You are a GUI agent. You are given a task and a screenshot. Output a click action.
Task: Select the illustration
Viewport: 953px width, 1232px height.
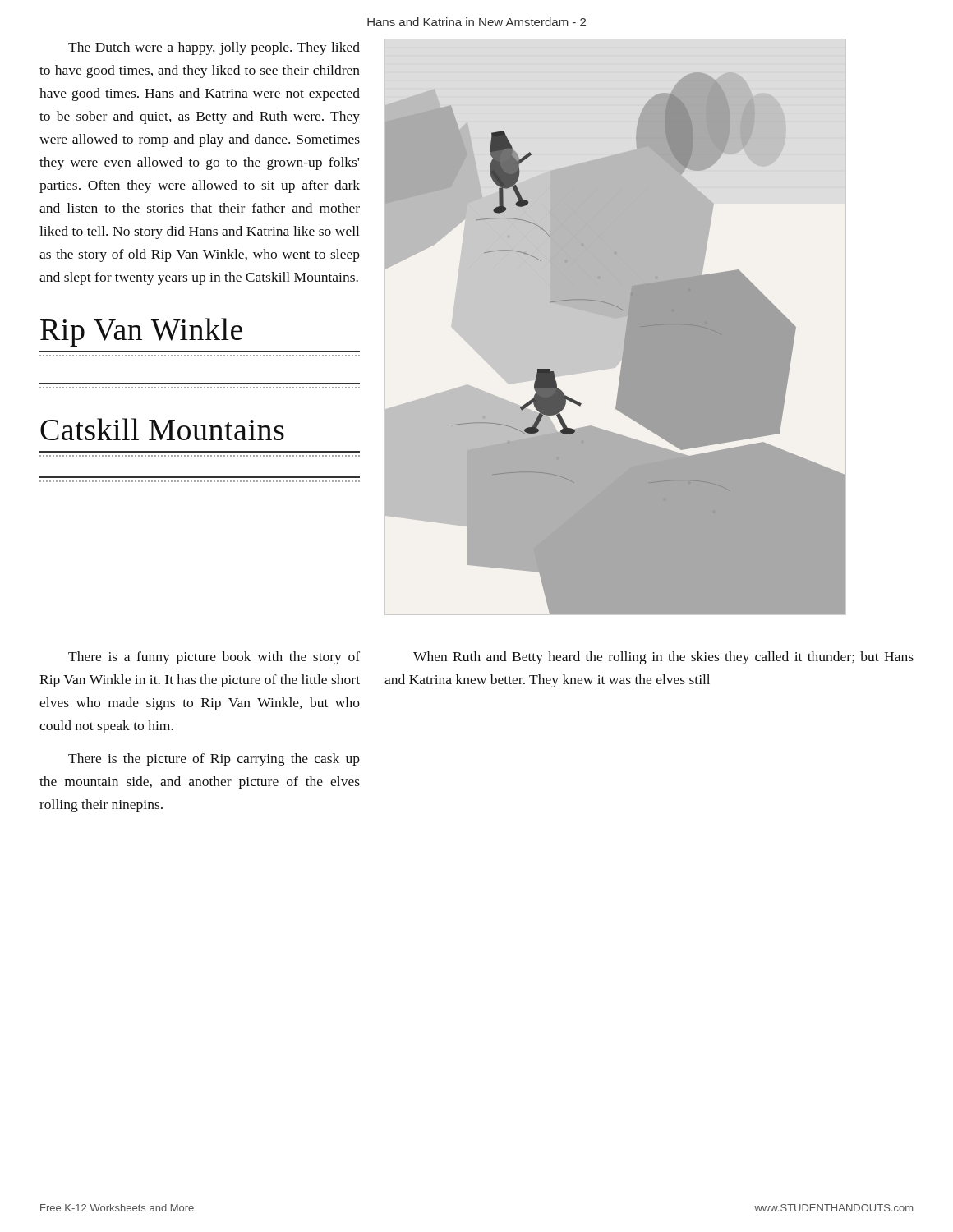click(x=649, y=329)
